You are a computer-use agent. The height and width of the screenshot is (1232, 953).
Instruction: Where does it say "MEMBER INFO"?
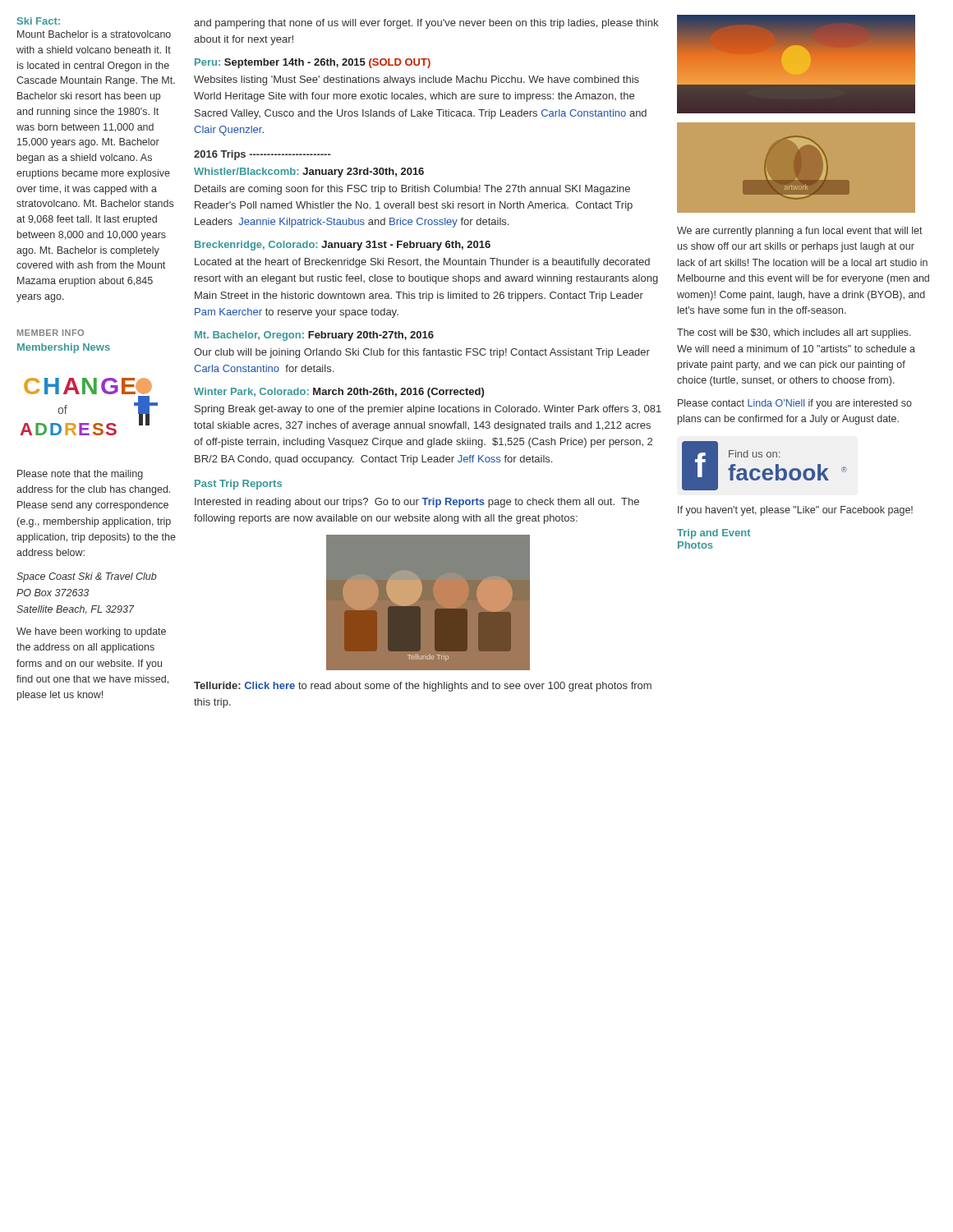(x=51, y=332)
